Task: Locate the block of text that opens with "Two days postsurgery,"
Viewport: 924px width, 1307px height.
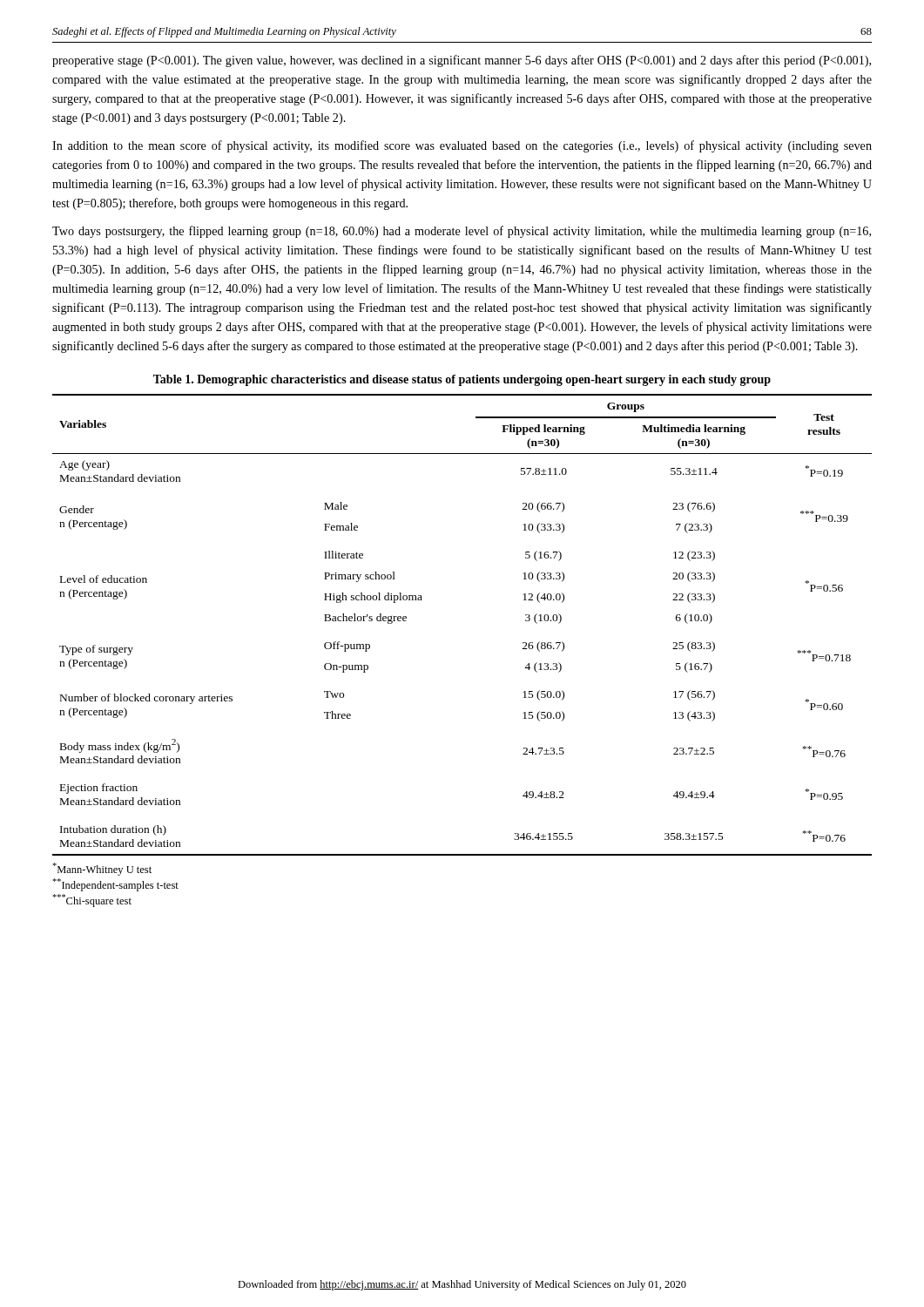Action: click(x=462, y=288)
